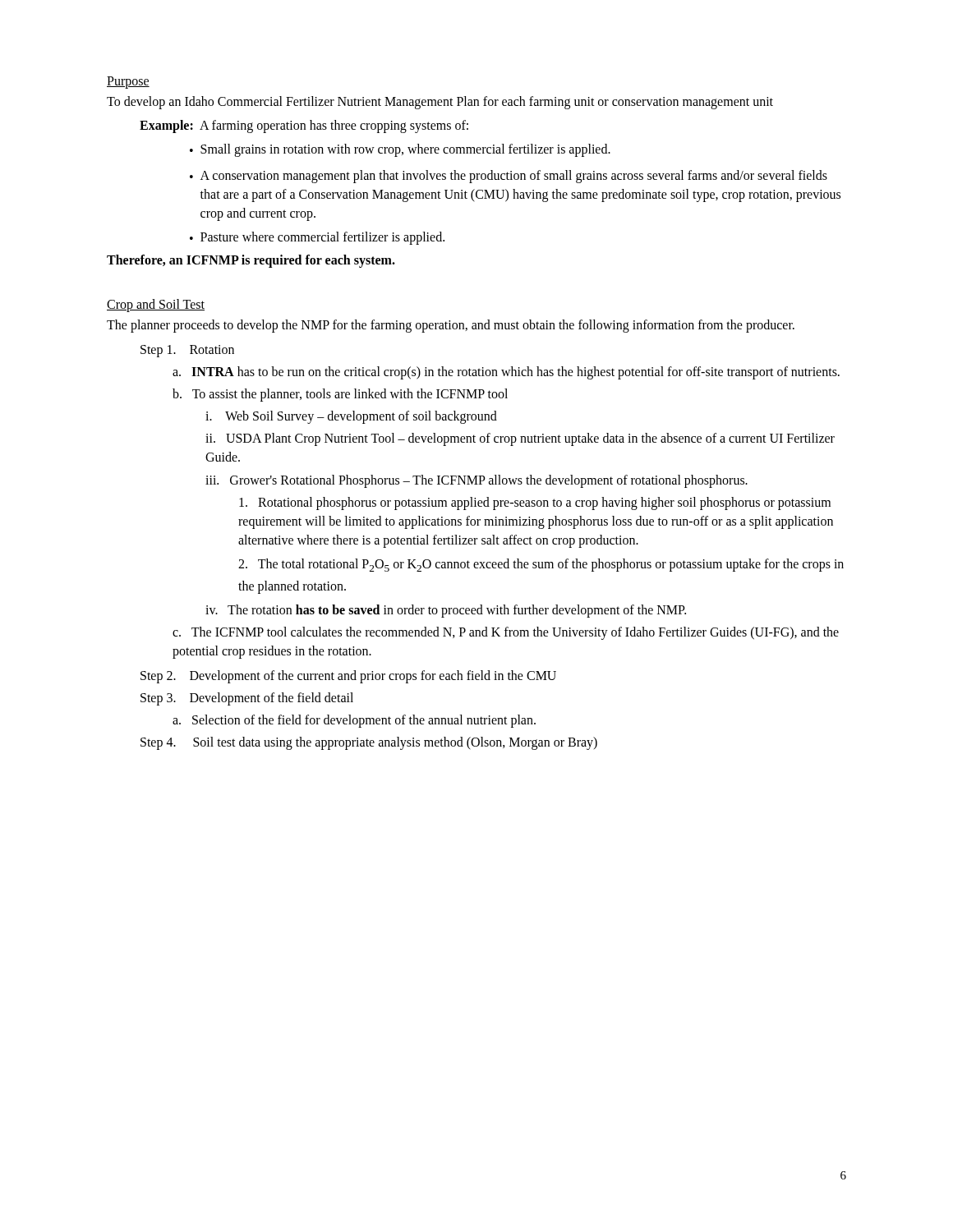Select the text containing "Step 1. Rotation"

tap(187, 349)
